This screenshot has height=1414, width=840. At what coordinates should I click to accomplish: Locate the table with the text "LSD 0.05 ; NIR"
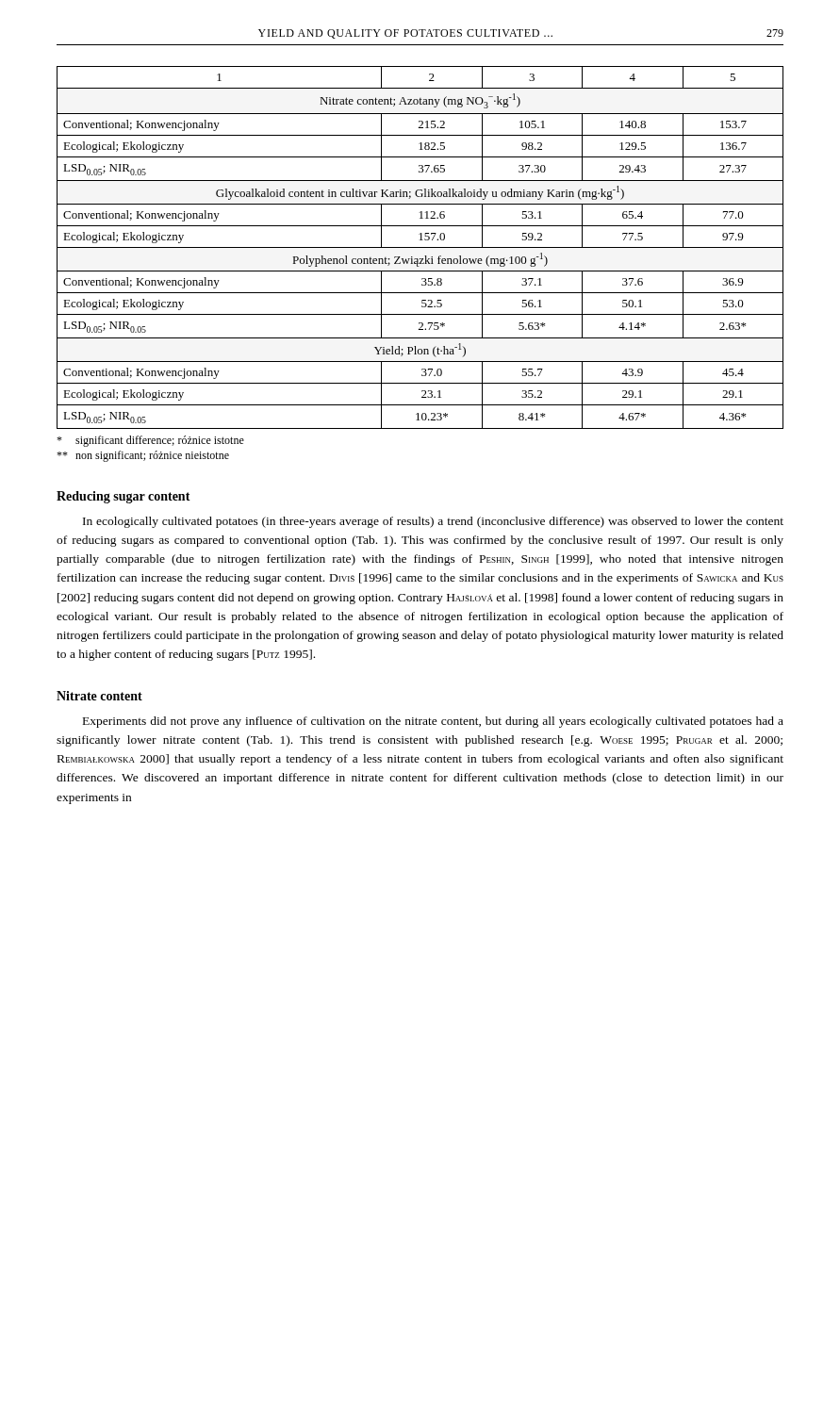420,247
